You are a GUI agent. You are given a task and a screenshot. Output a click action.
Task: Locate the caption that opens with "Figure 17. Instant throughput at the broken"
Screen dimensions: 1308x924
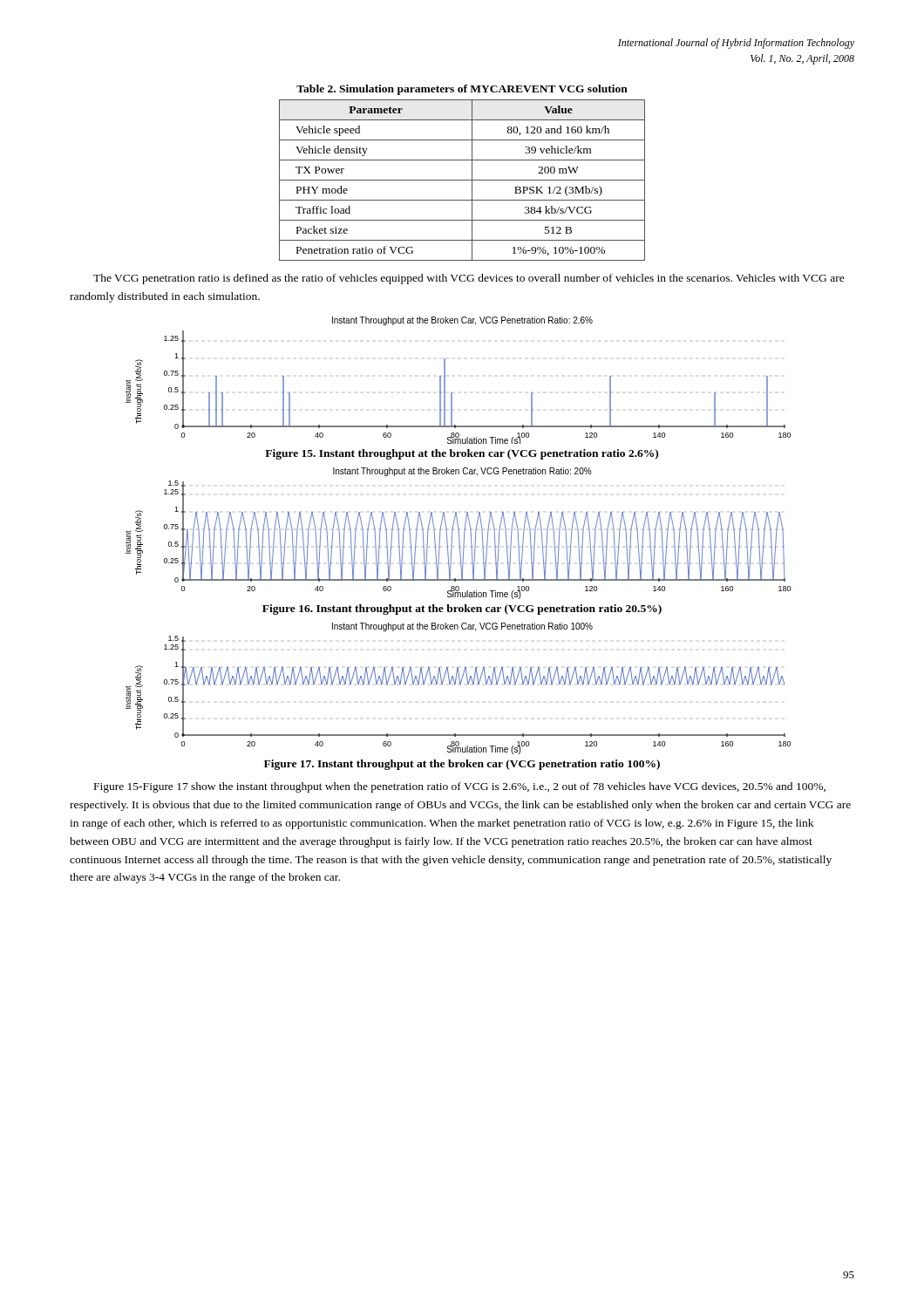[462, 763]
